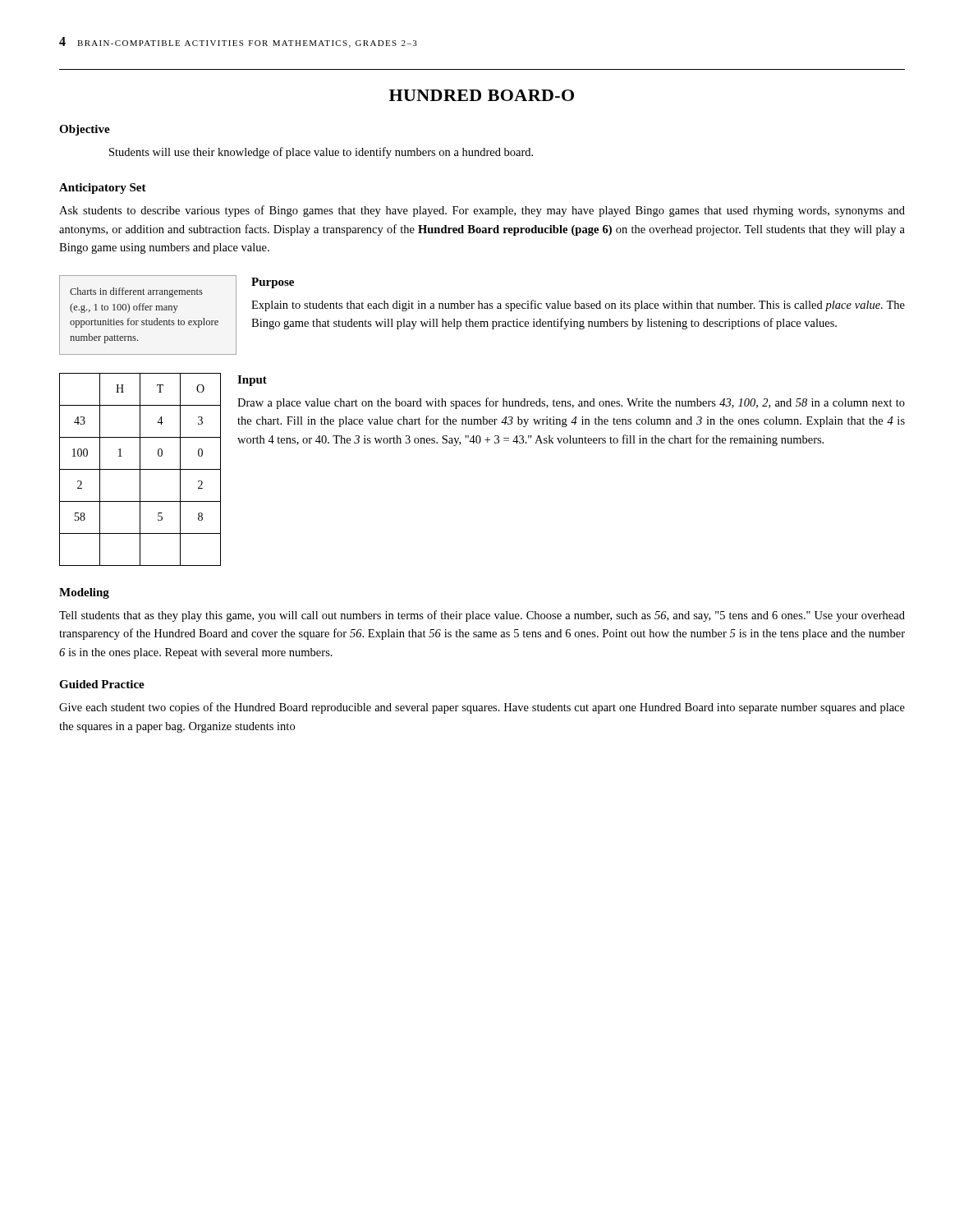964x1232 pixels.
Task: Find the text block with the text "Students will use their knowledge"
Action: click(x=321, y=152)
